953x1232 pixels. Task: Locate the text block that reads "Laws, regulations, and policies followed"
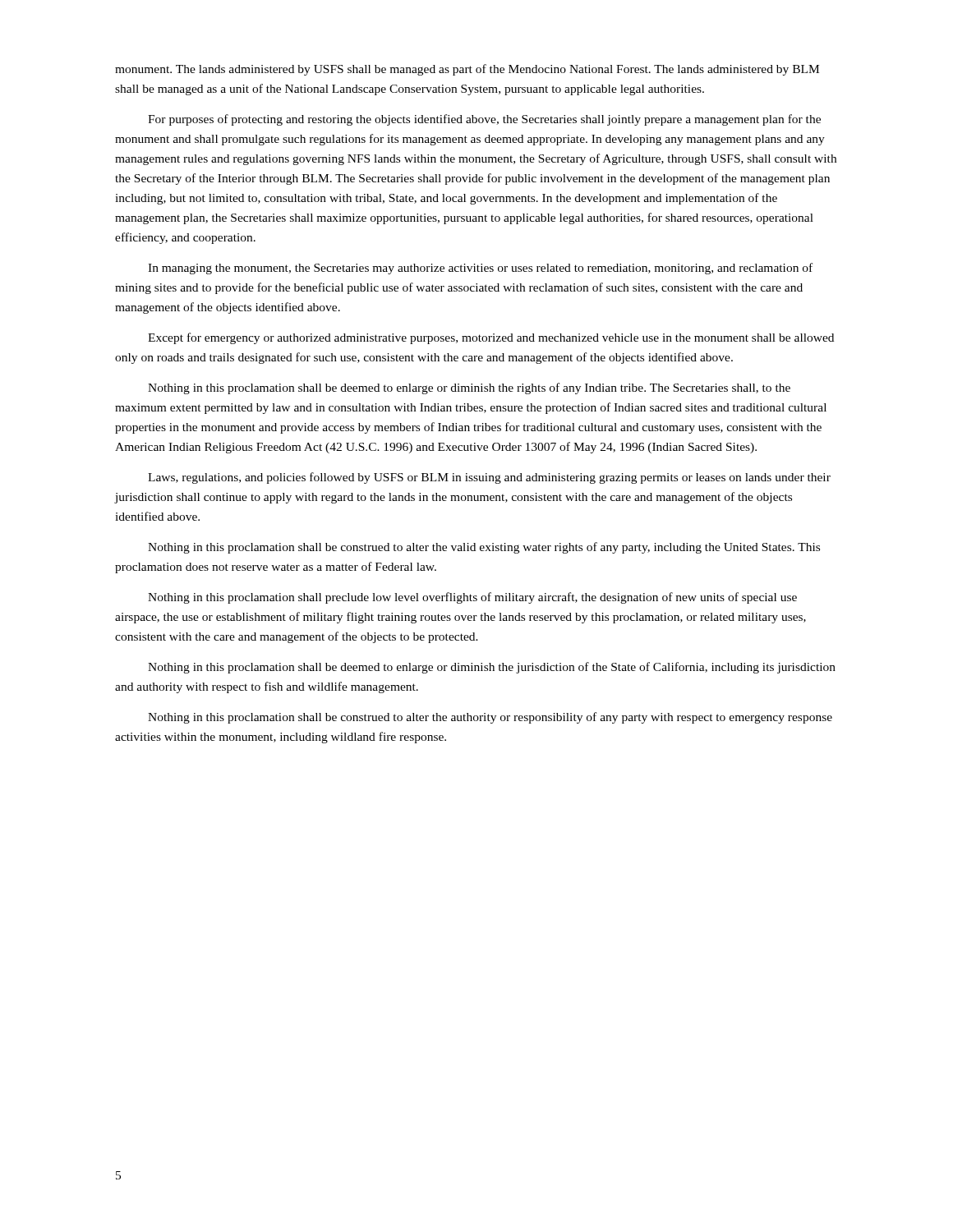473,497
